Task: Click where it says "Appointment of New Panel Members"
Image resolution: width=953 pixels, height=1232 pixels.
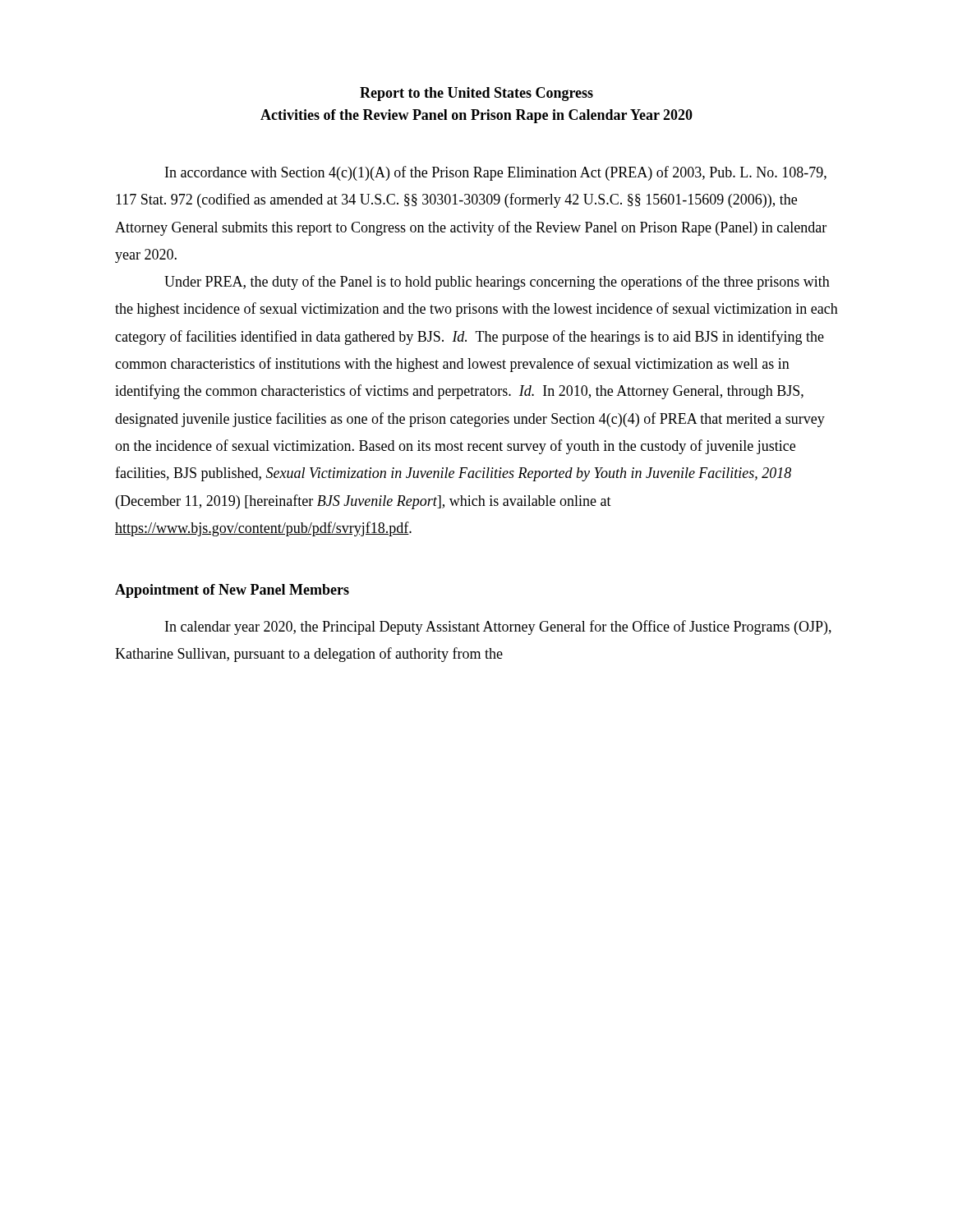Action: [x=232, y=590]
